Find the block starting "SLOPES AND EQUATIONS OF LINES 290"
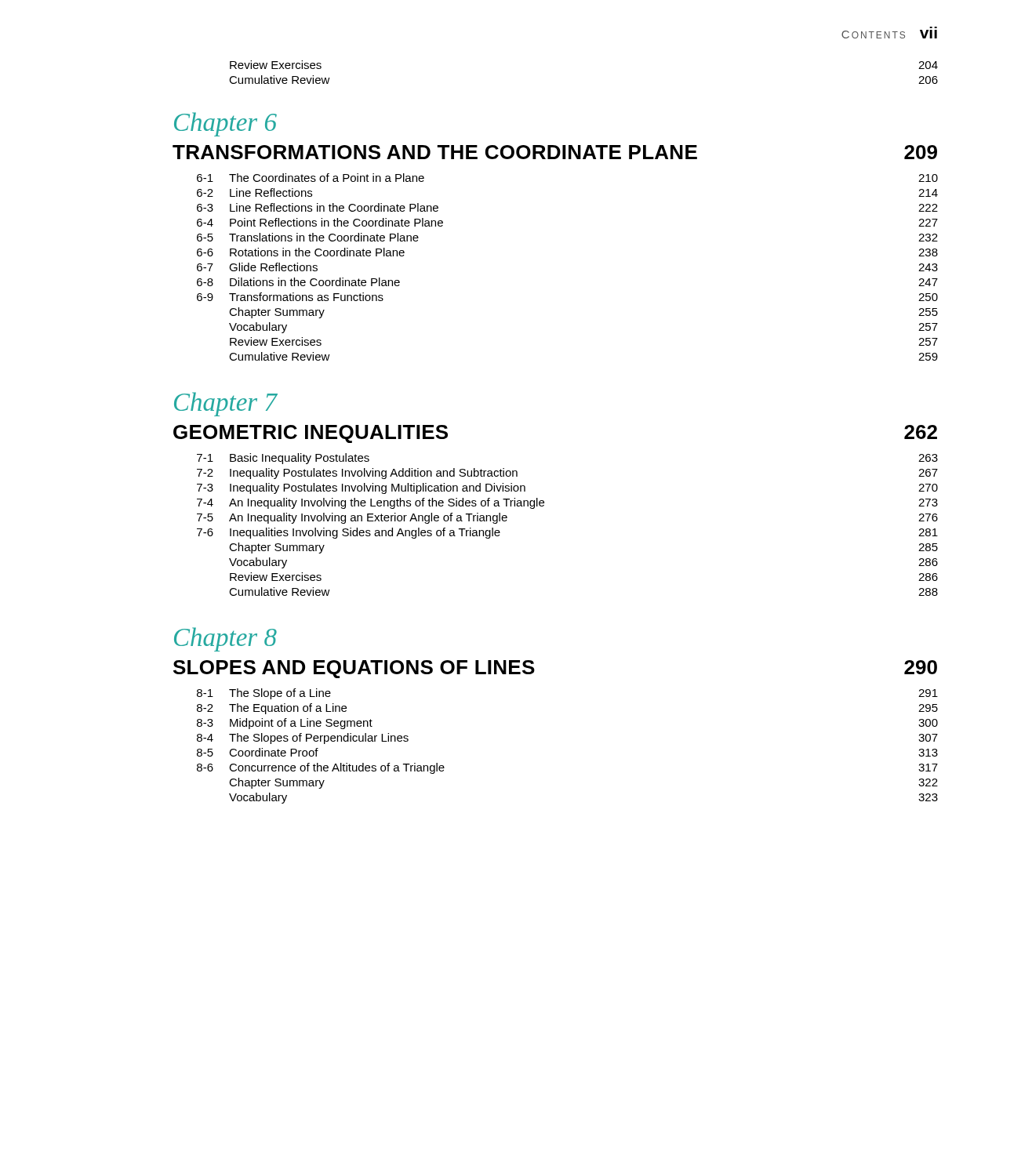Viewport: 1032px width, 1176px height. click(351, 671)
